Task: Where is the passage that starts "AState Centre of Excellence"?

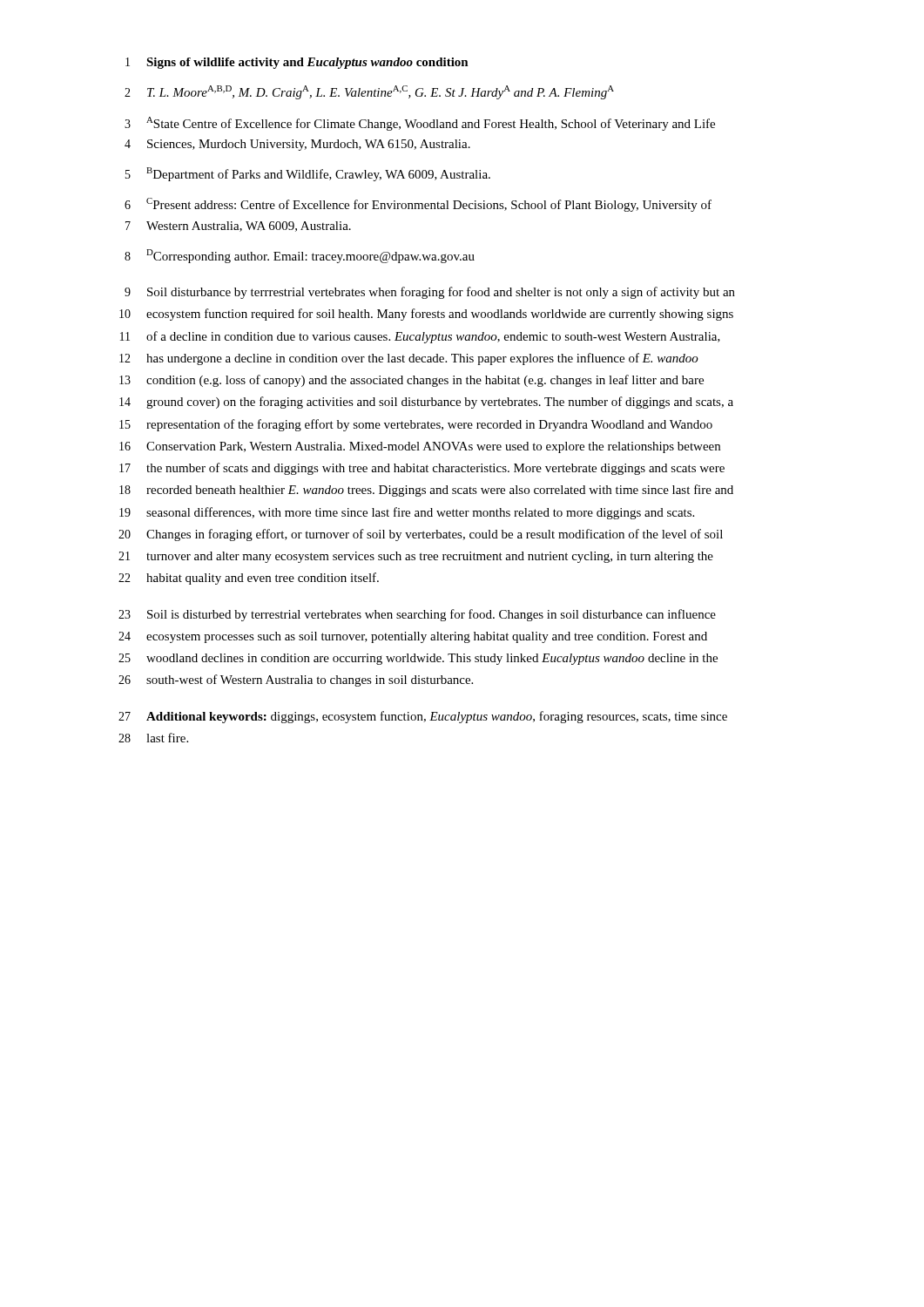Action: [x=431, y=122]
